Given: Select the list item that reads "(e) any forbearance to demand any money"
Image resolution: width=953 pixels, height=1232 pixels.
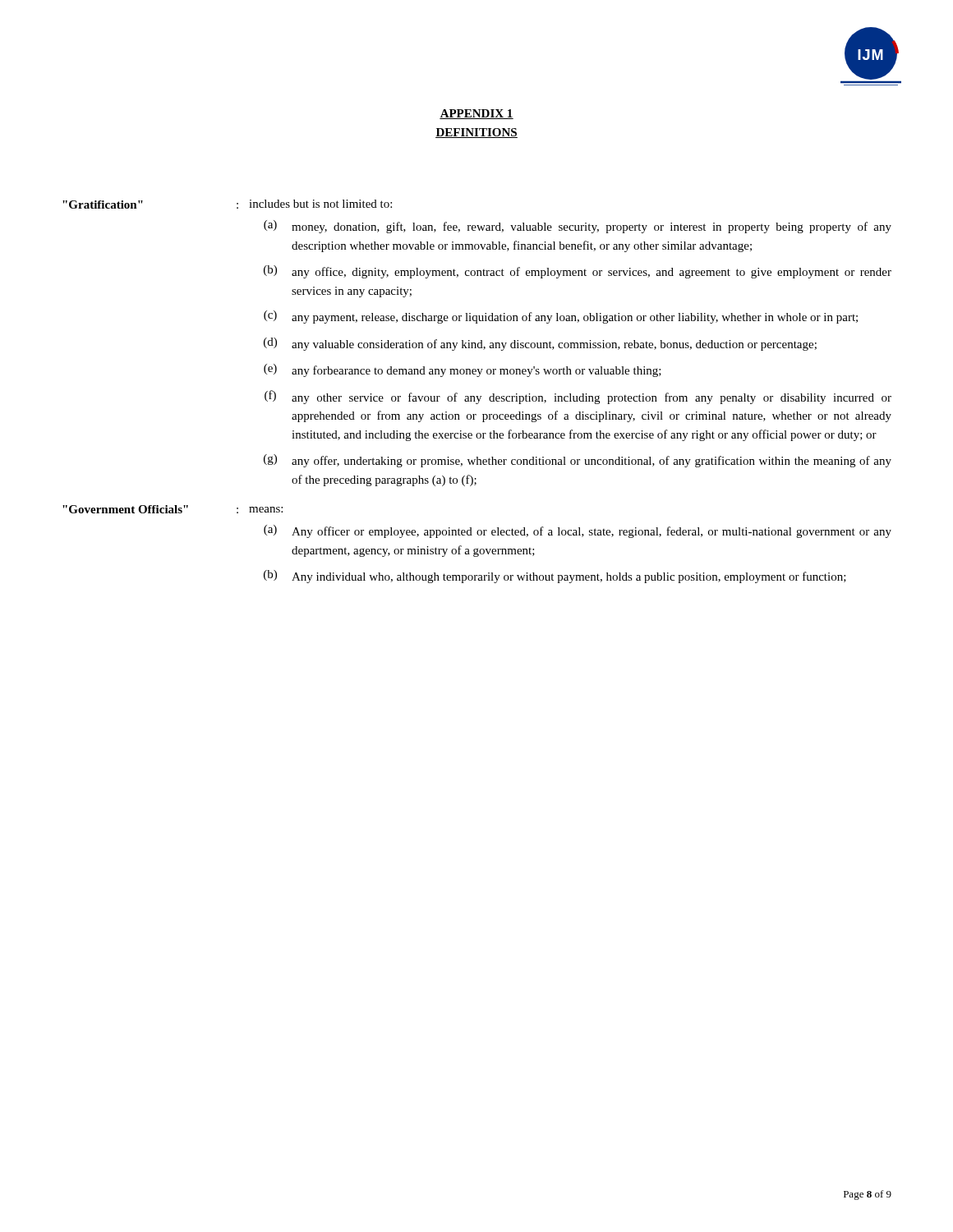Looking at the screenshot, I should click(570, 371).
